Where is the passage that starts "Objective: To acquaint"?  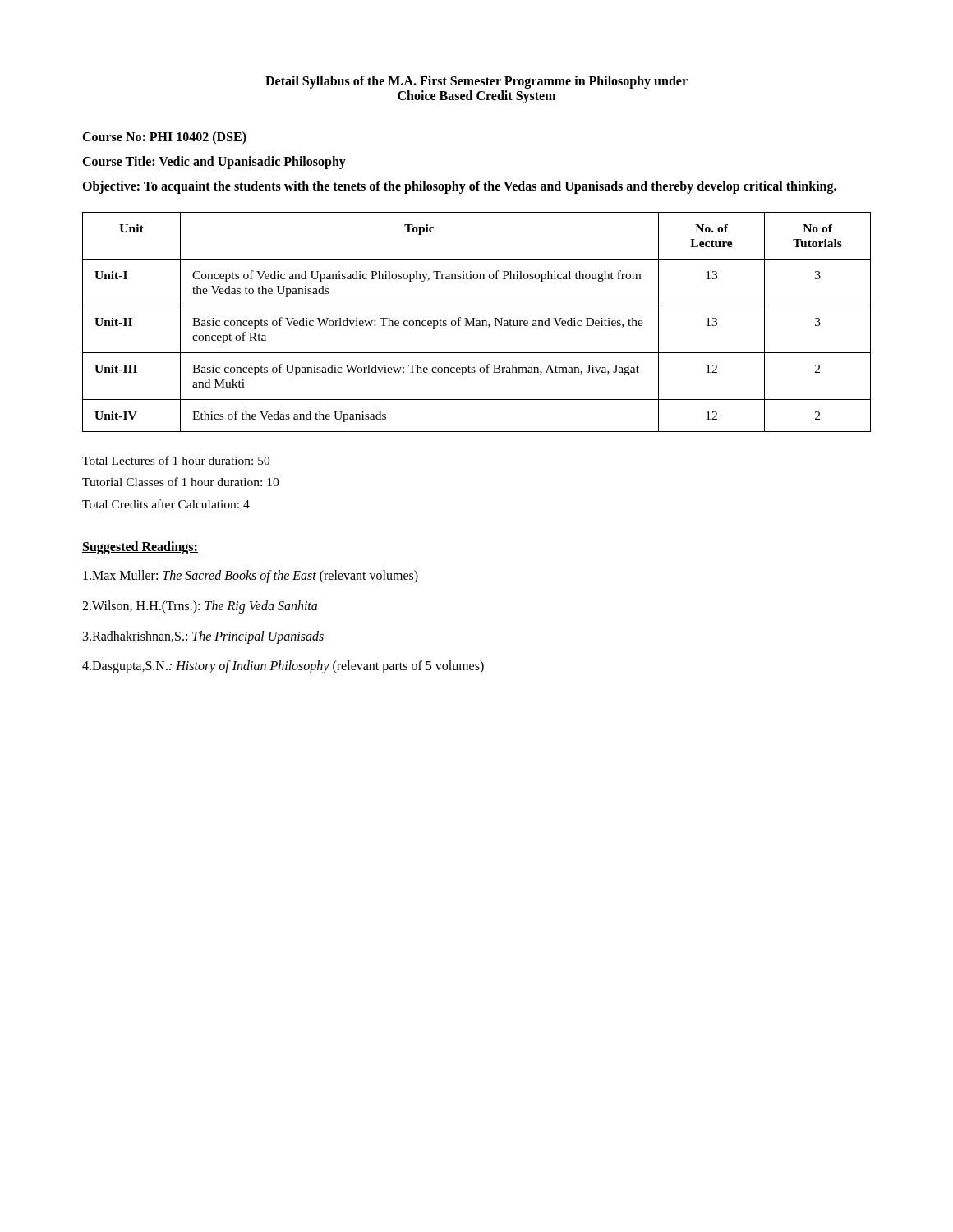[x=459, y=186]
